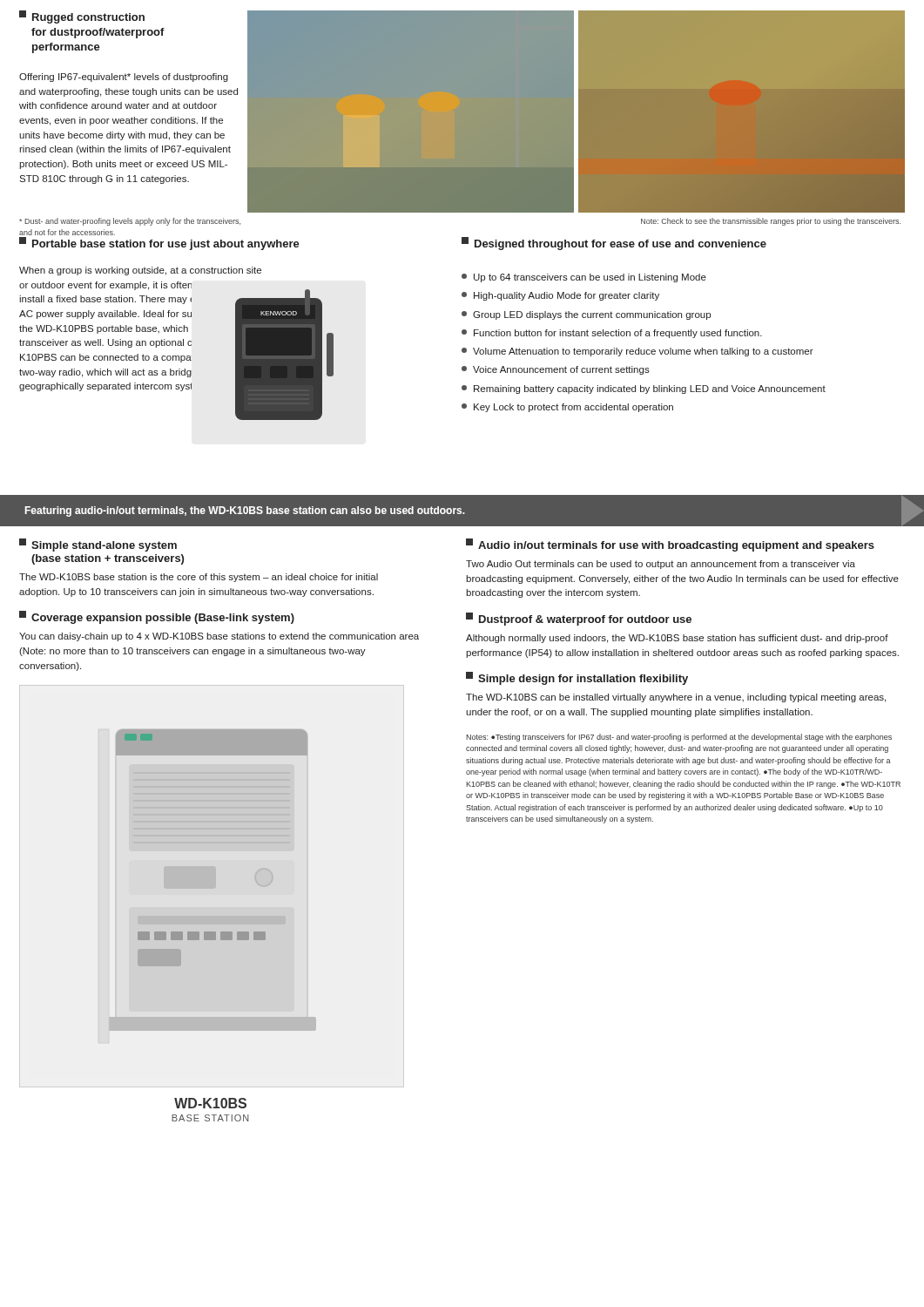This screenshot has height=1307, width=924.
Task: Point to the text starting "Rugged constructionfor dustproof/waterproofperformance"
Action: coord(130,33)
